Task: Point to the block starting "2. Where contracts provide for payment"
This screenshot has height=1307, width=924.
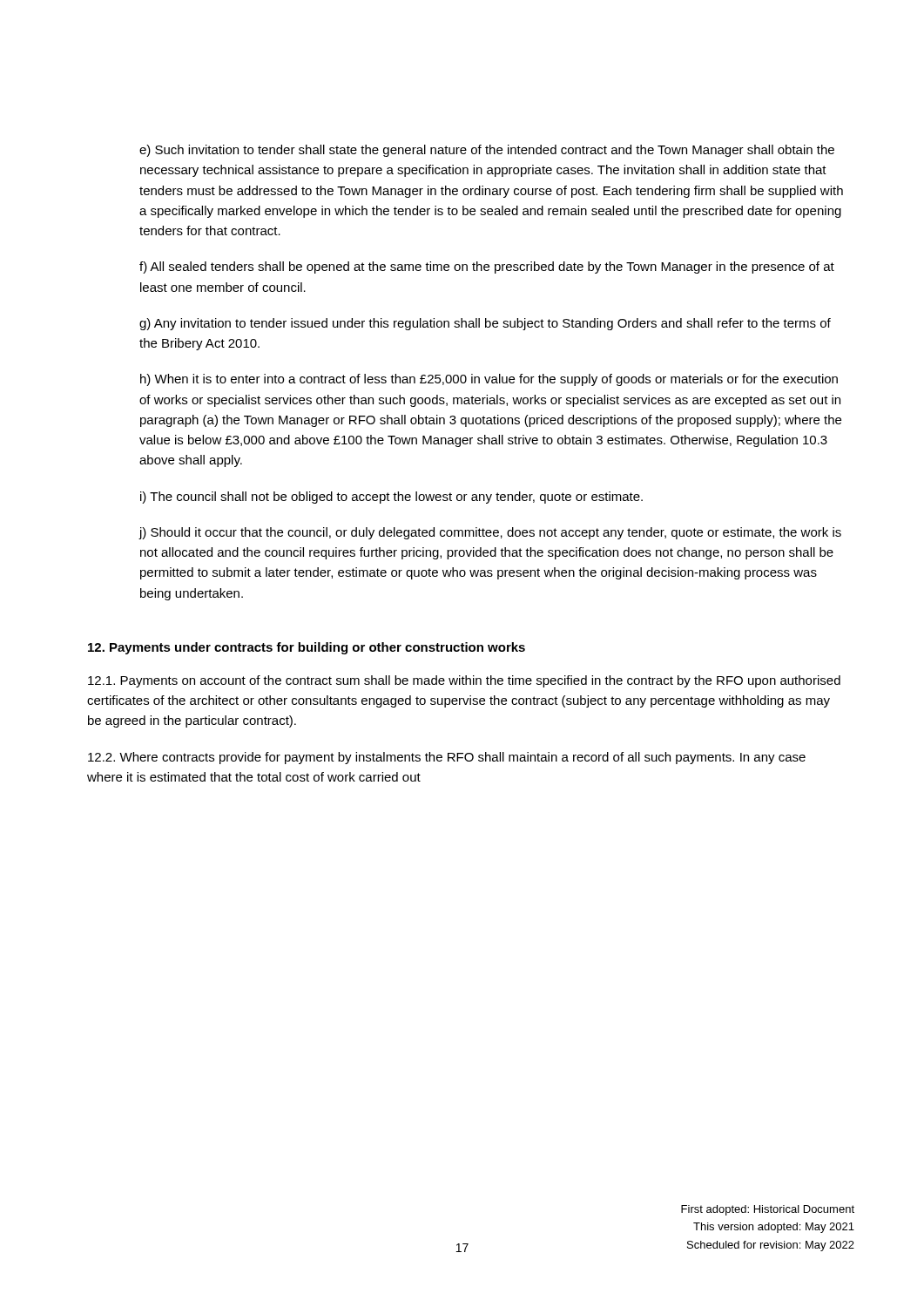Action: pos(447,766)
